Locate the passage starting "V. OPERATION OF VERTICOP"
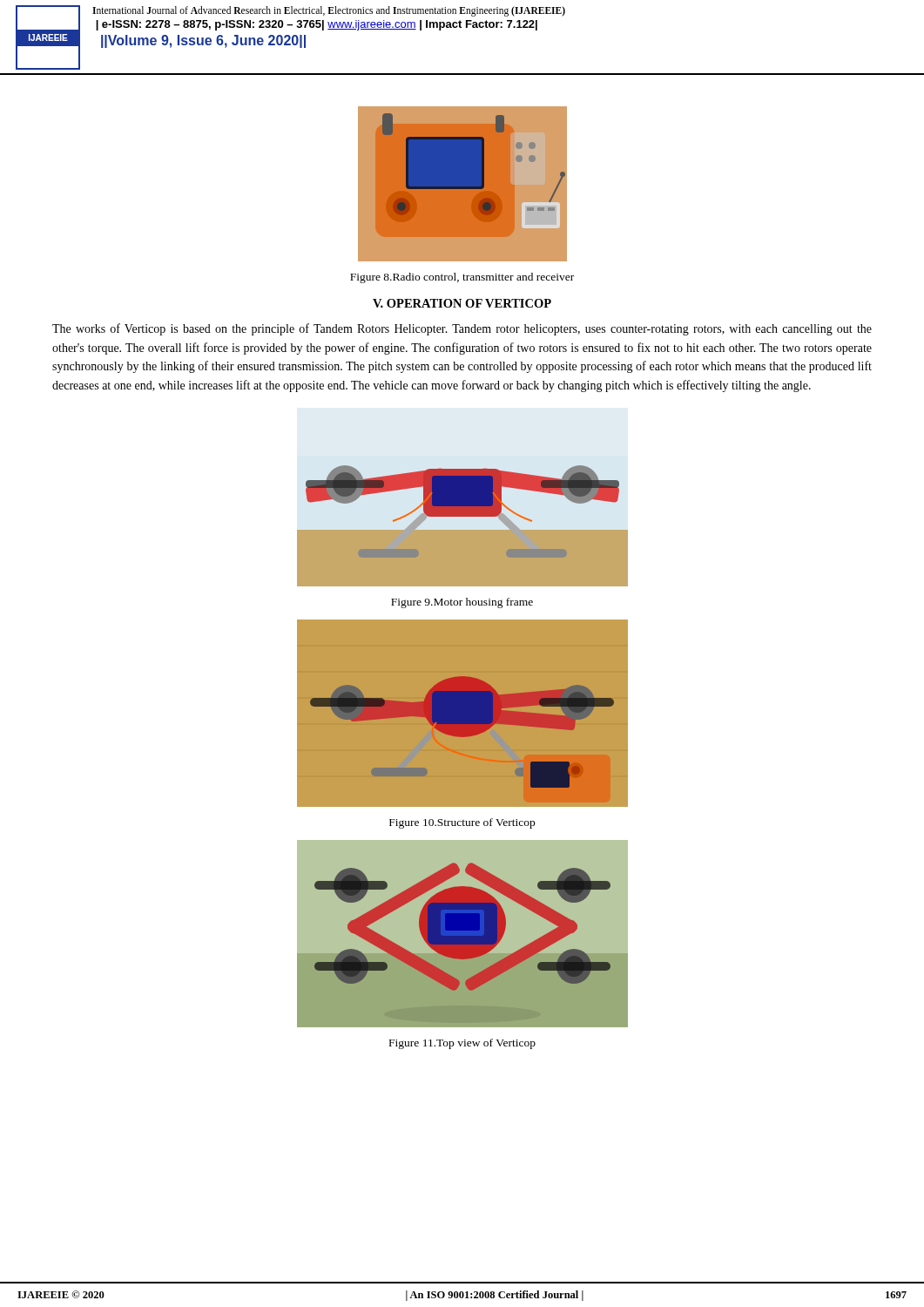This screenshot has height=1307, width=924. (462, 303)
